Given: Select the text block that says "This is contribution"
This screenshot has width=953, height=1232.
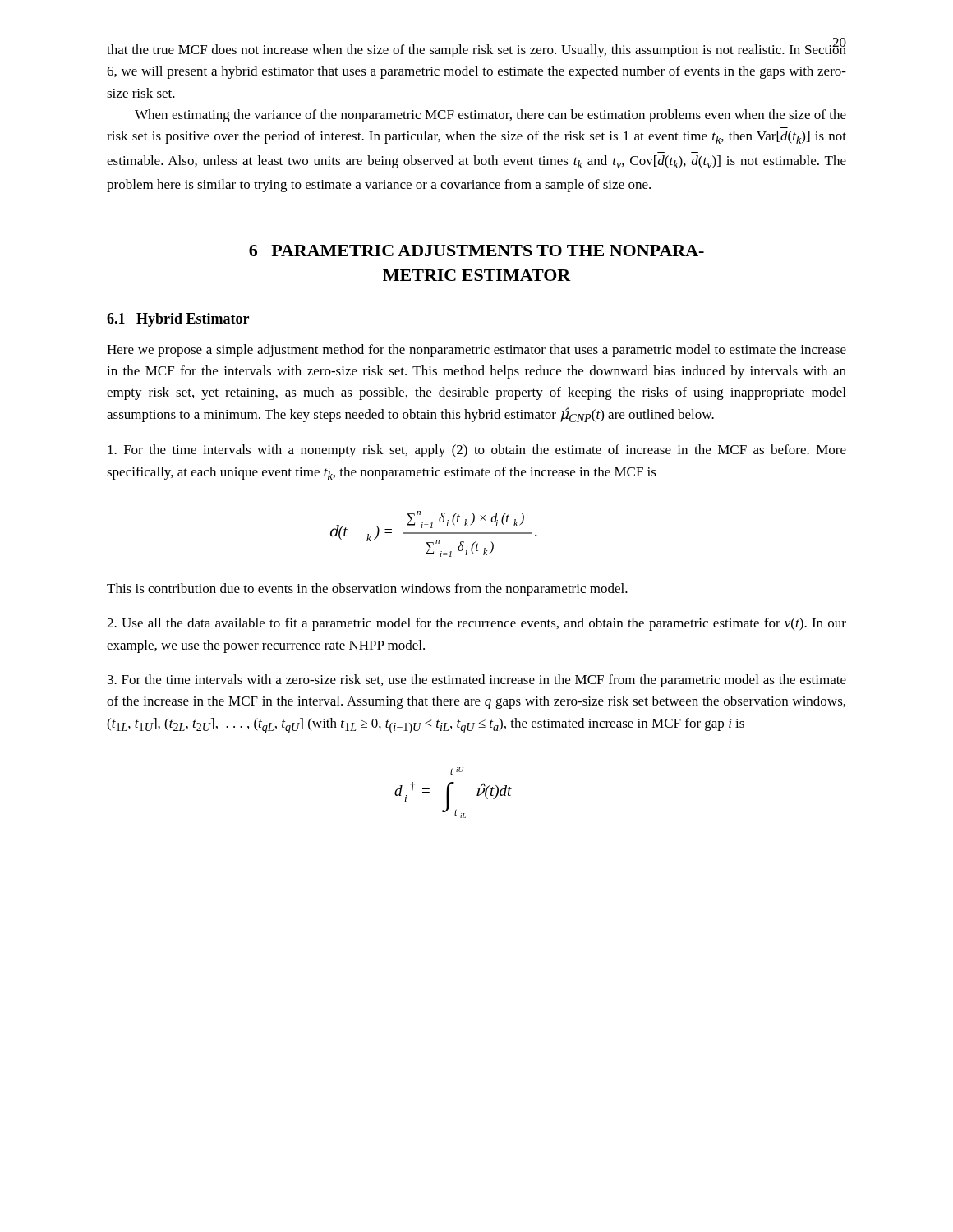Looking at the screenshot, I should click(476, 589).
